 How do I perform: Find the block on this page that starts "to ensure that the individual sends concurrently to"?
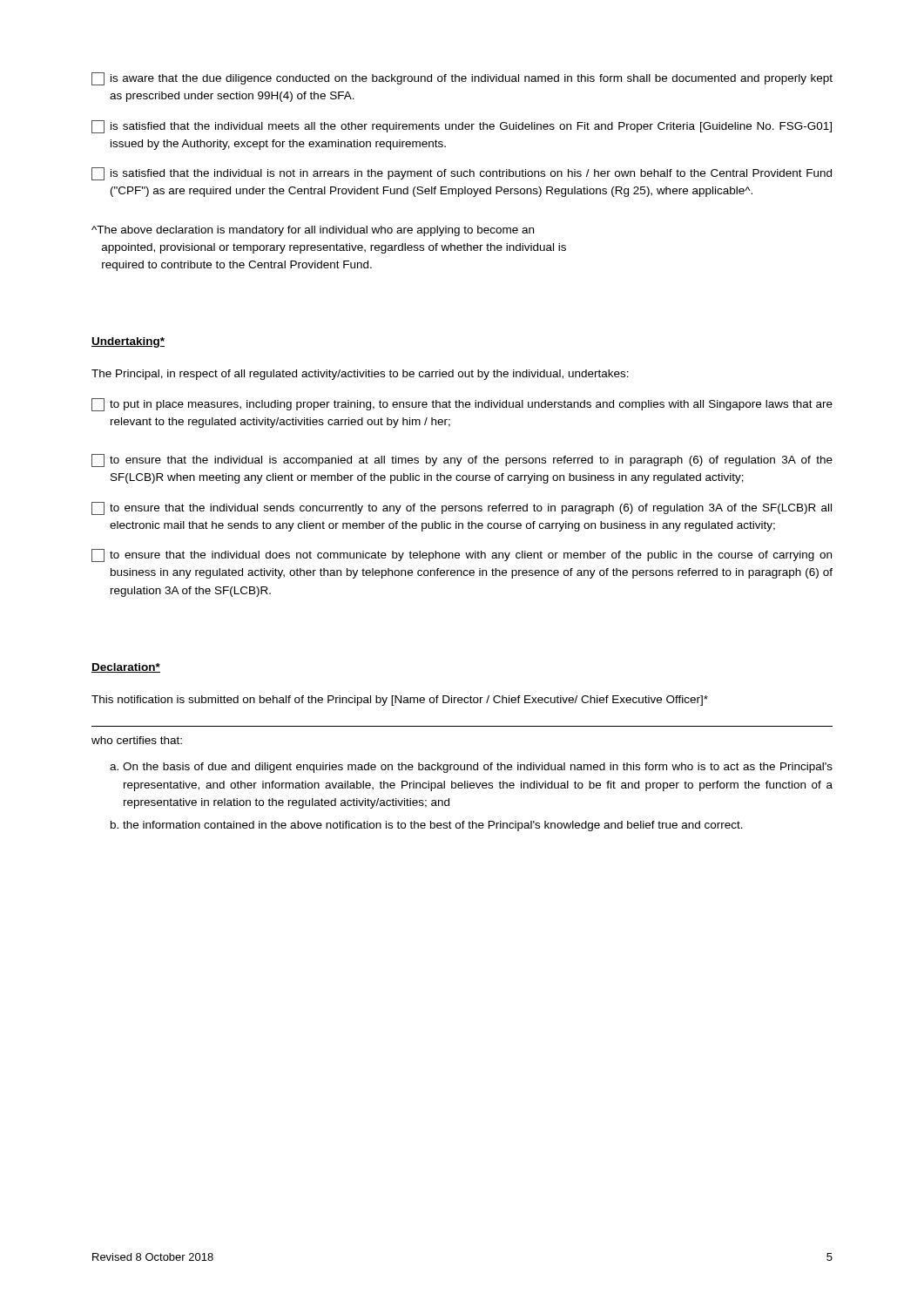coord(462,517)
